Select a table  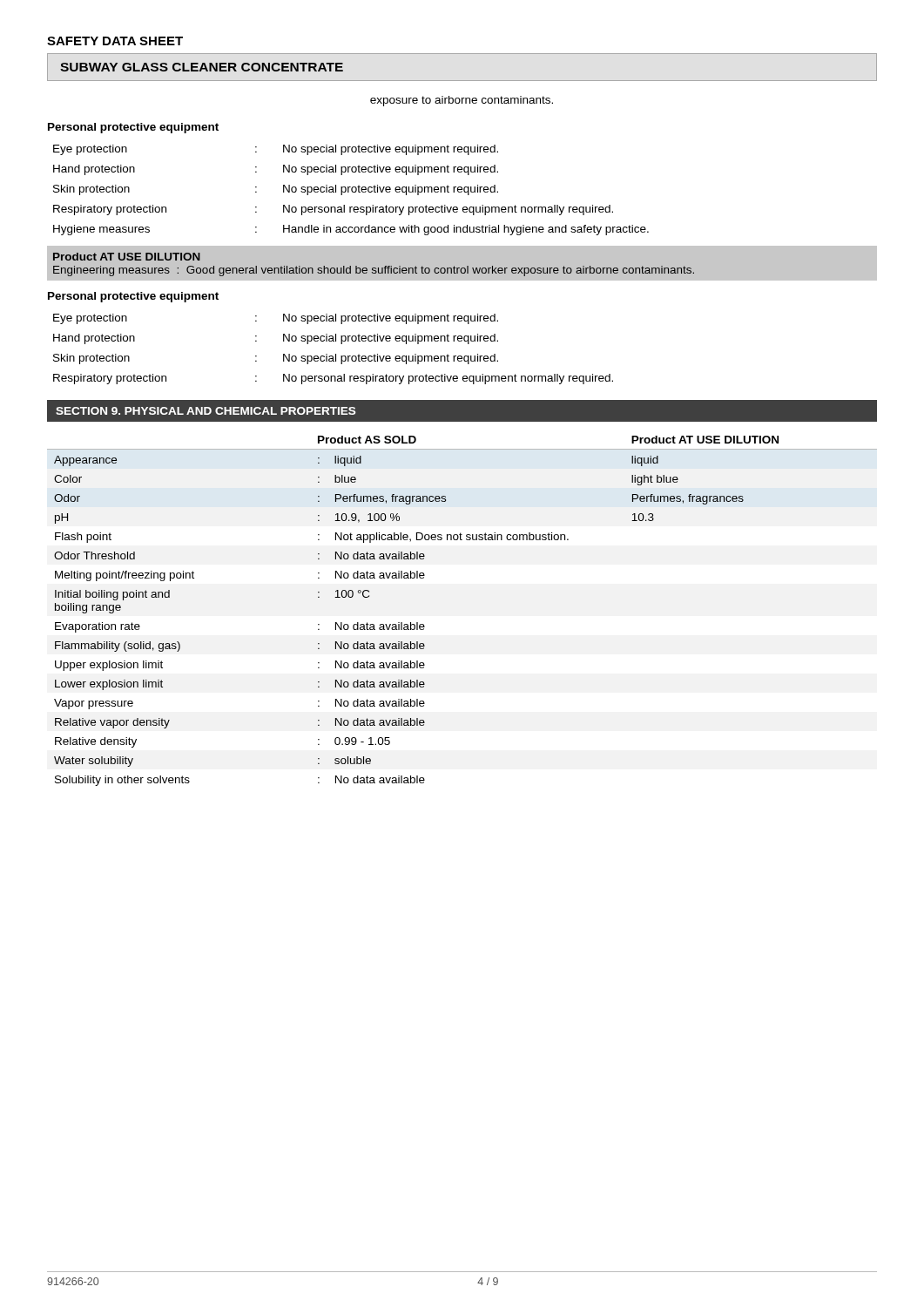tap(462, 609)
